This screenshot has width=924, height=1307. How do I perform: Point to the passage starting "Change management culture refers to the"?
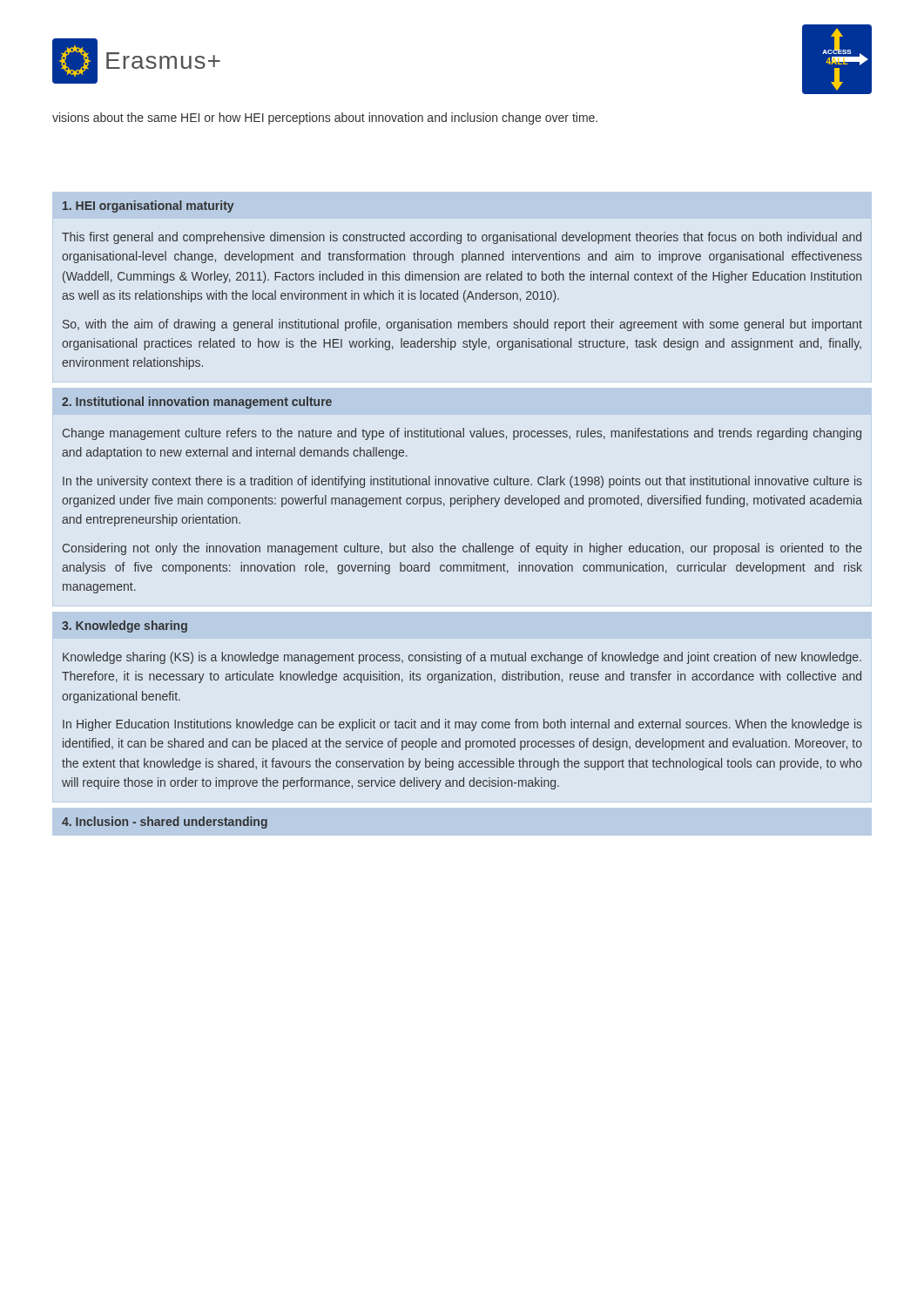coord(462,443)
